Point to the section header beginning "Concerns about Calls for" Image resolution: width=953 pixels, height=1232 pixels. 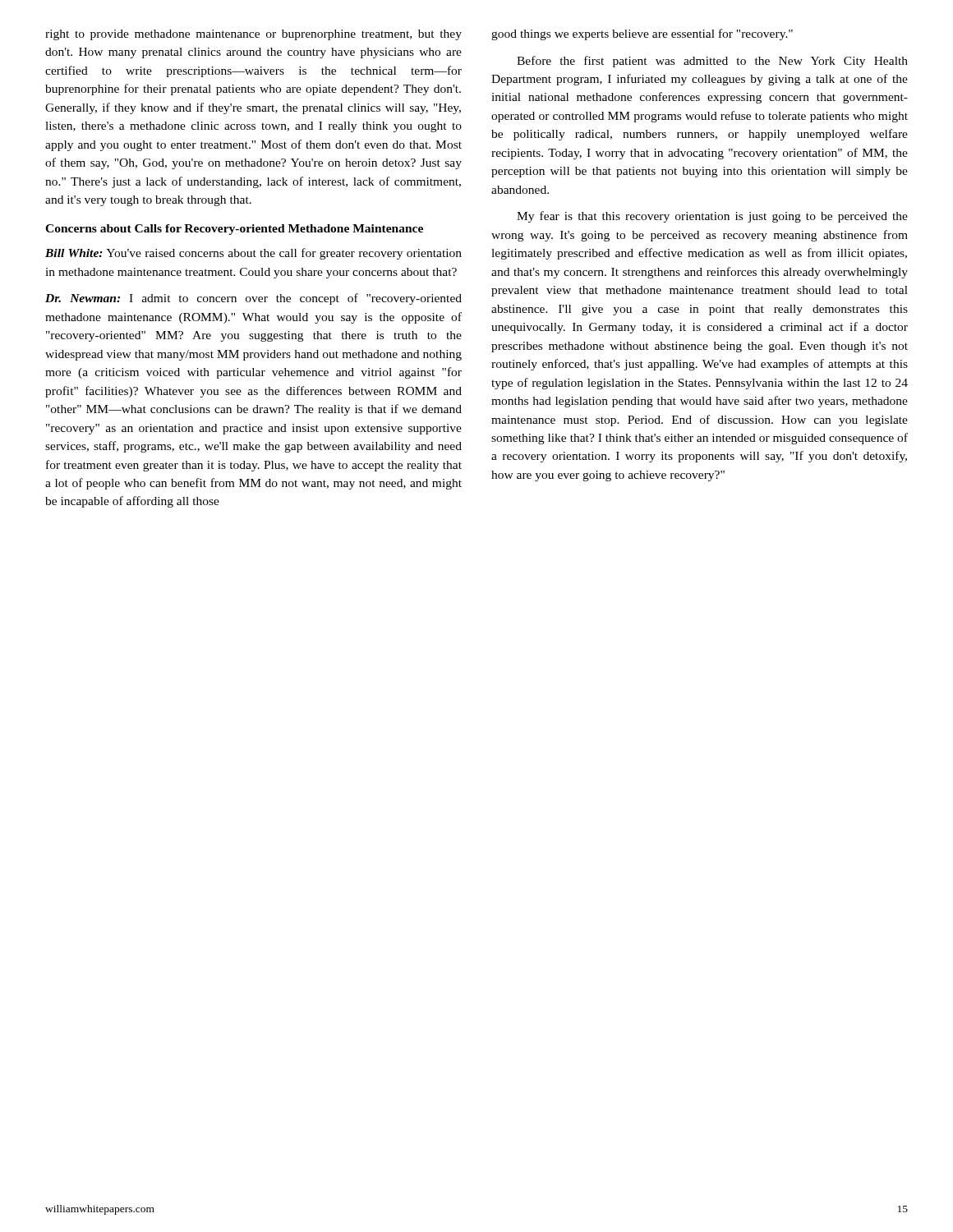[x=253, y=229]
